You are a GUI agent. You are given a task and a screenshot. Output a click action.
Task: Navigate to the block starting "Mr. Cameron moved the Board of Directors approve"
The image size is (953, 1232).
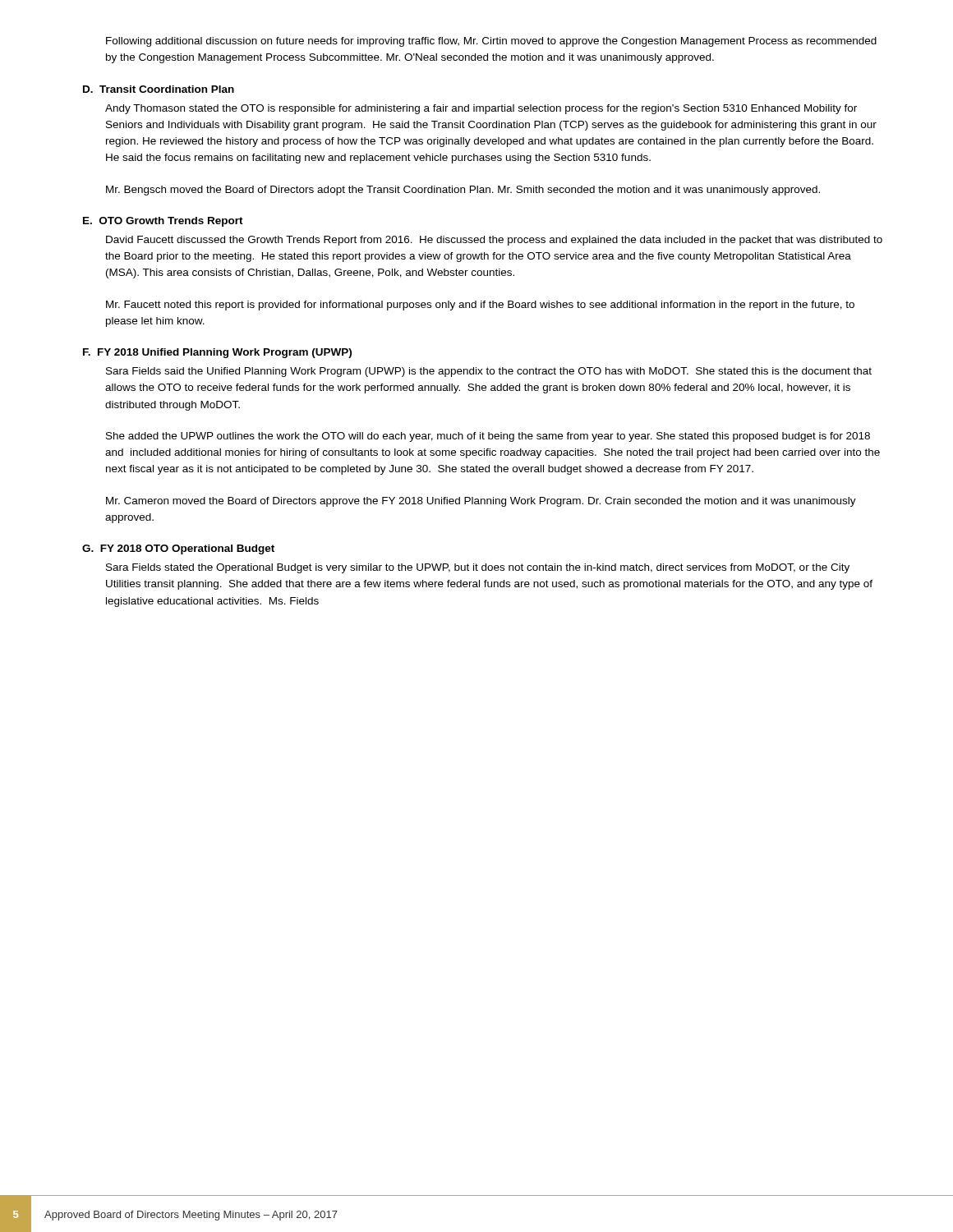[480, 509]
